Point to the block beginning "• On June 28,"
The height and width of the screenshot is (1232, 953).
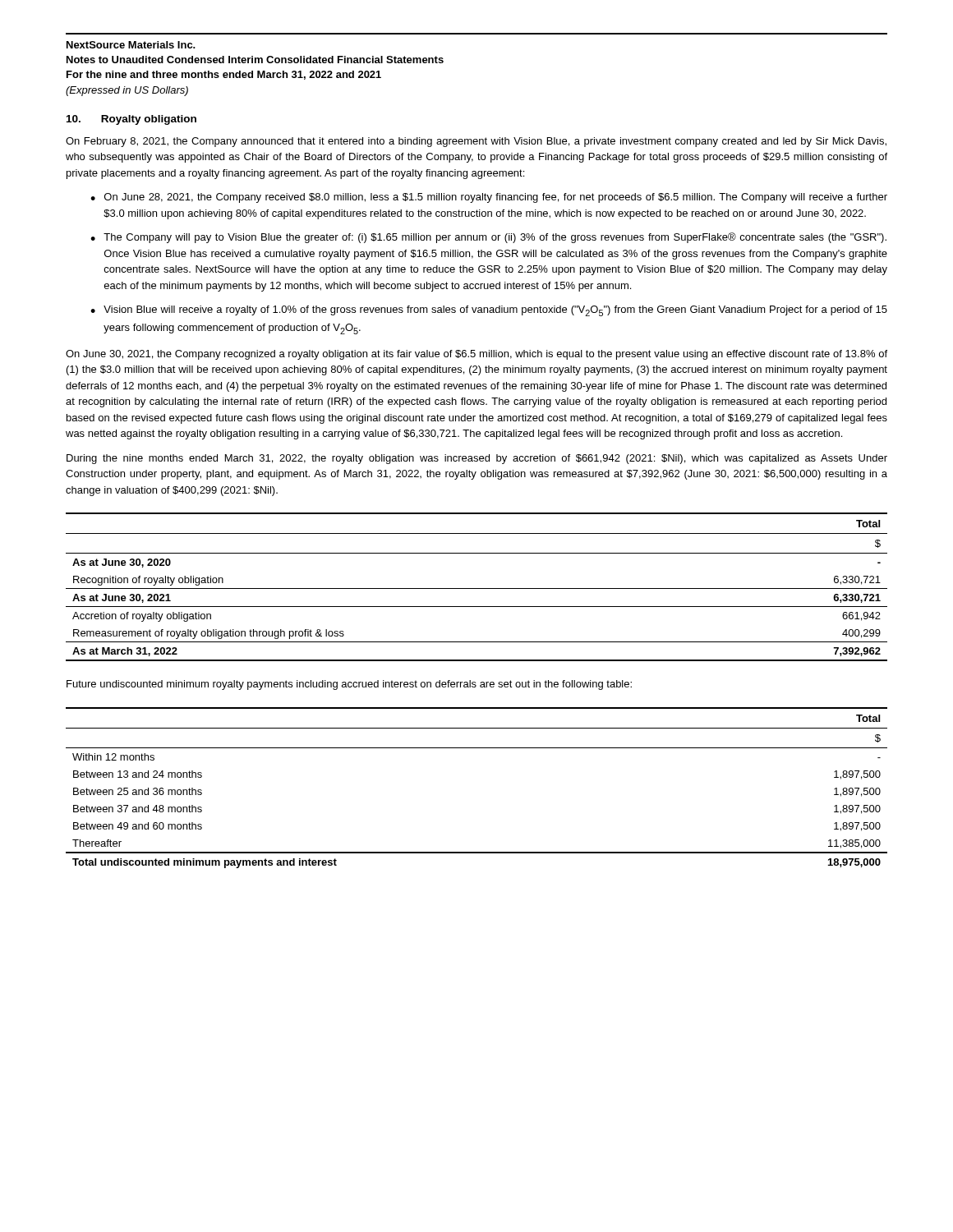point(489,205)
